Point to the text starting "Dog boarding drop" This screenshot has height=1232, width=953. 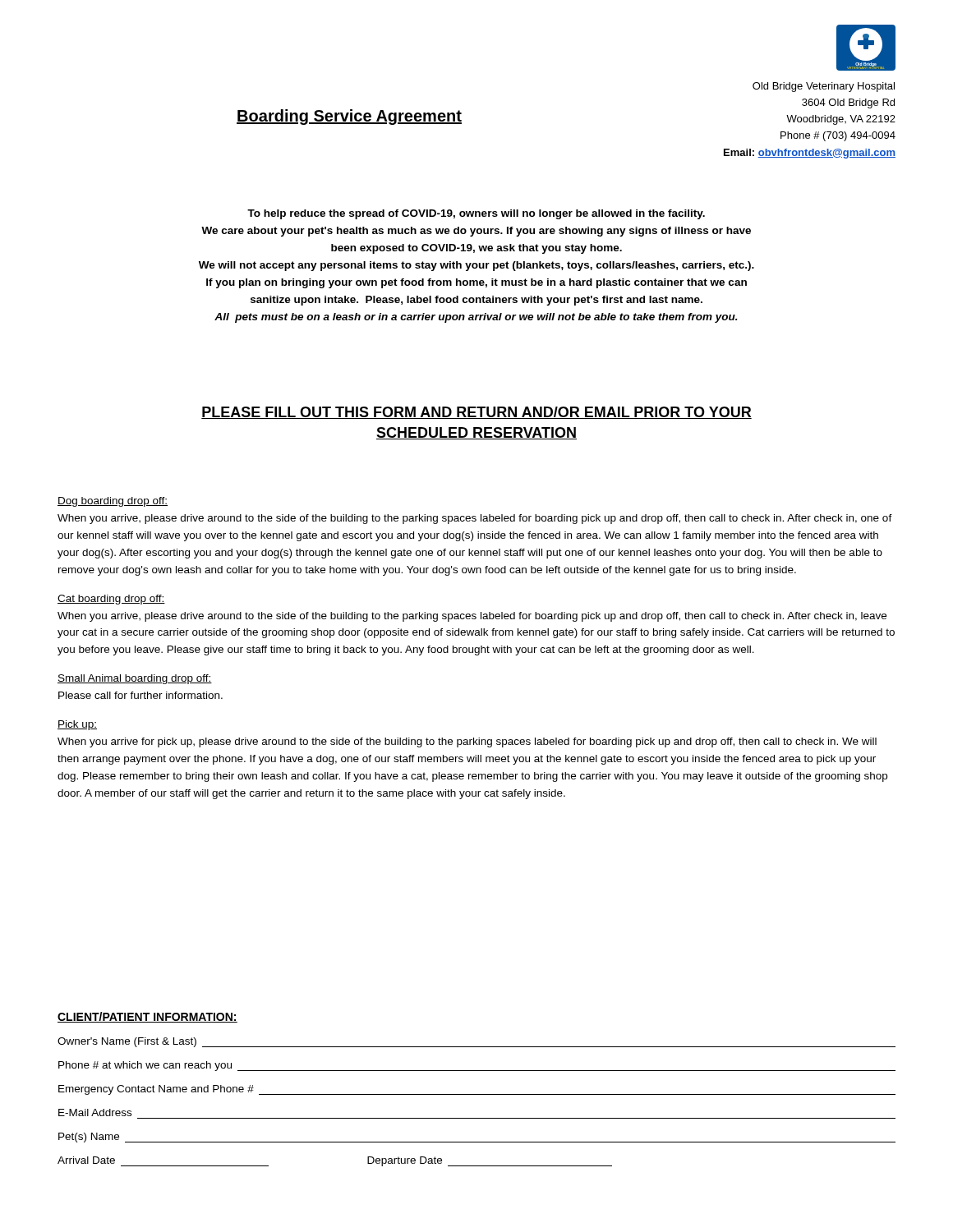click(x=474, y=535)
